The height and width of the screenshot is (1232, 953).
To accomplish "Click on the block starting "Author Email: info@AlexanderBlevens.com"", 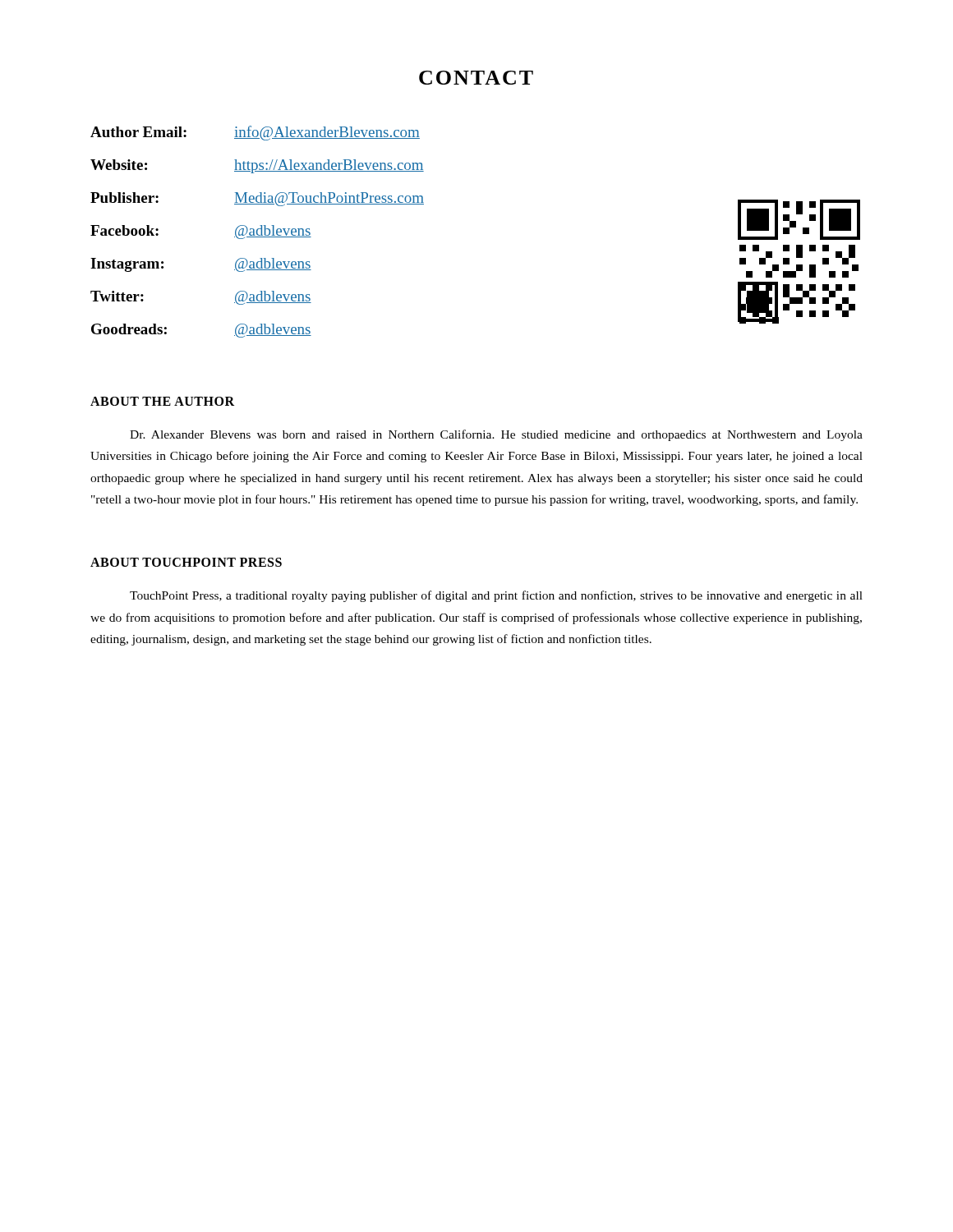I will pos(255,132).
